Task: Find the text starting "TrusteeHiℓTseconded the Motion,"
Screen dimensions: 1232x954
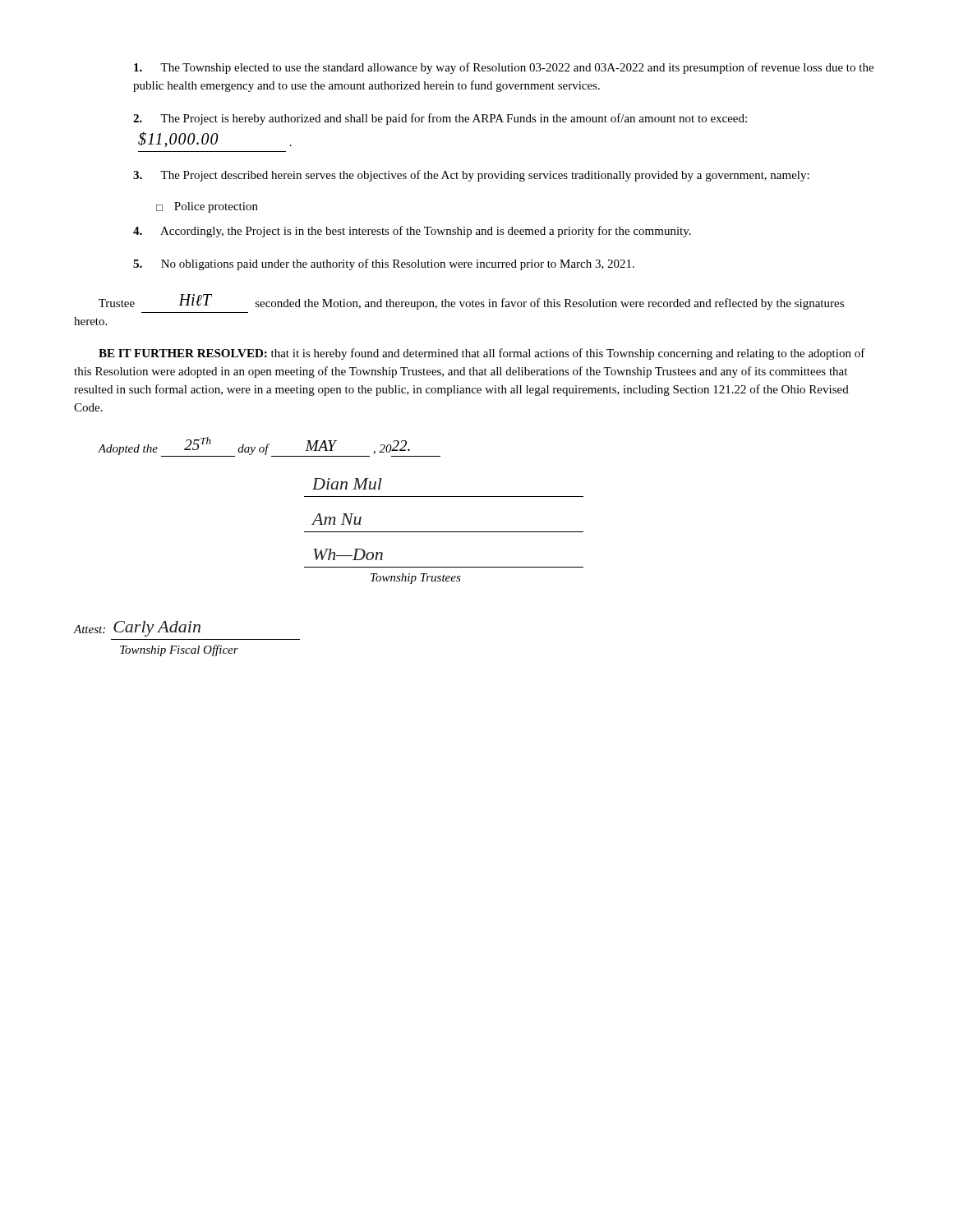Action: (459, 308)
